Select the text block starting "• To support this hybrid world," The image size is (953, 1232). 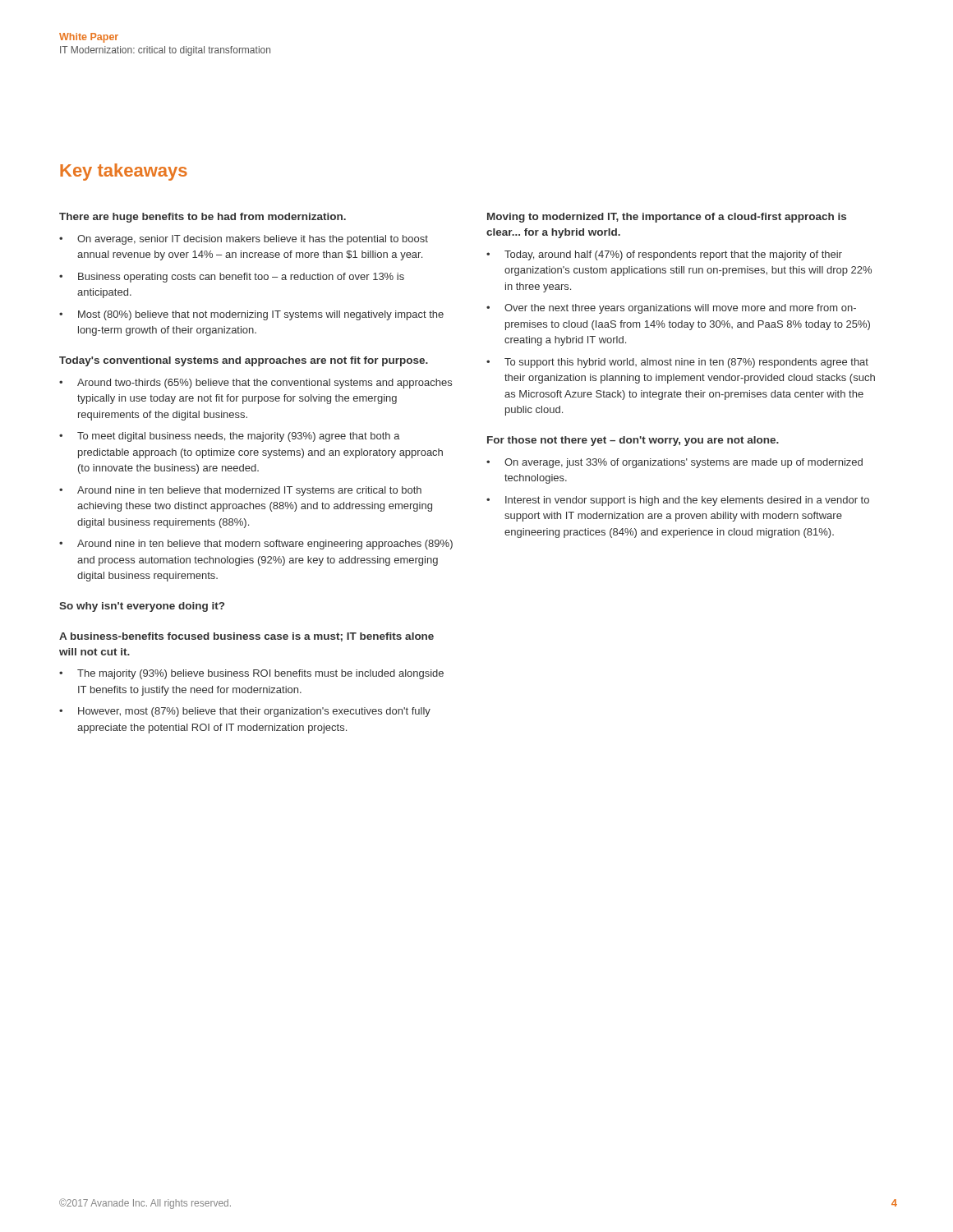683,386
